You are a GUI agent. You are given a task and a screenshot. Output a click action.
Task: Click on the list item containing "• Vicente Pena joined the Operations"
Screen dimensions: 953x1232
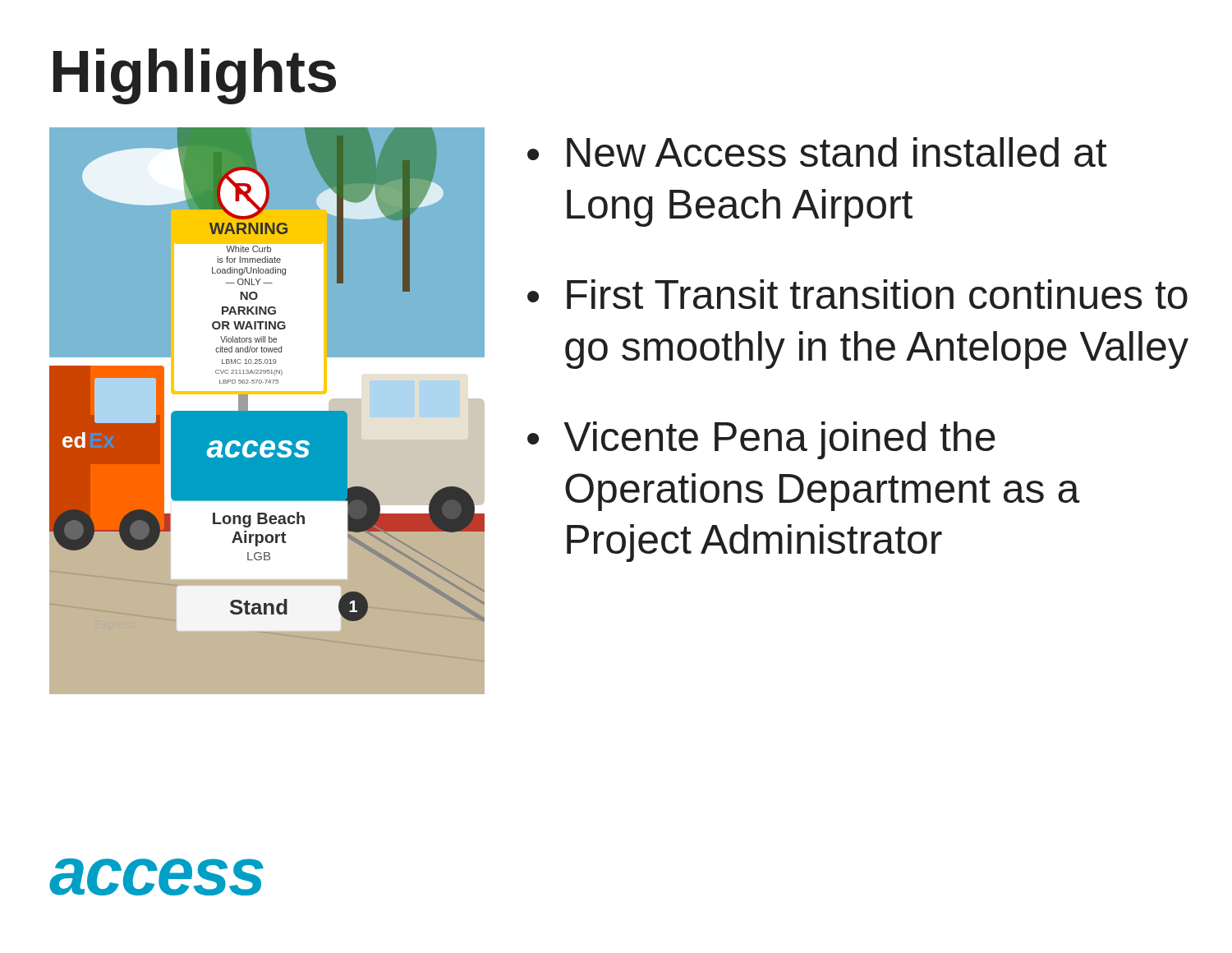pos(858,489)
